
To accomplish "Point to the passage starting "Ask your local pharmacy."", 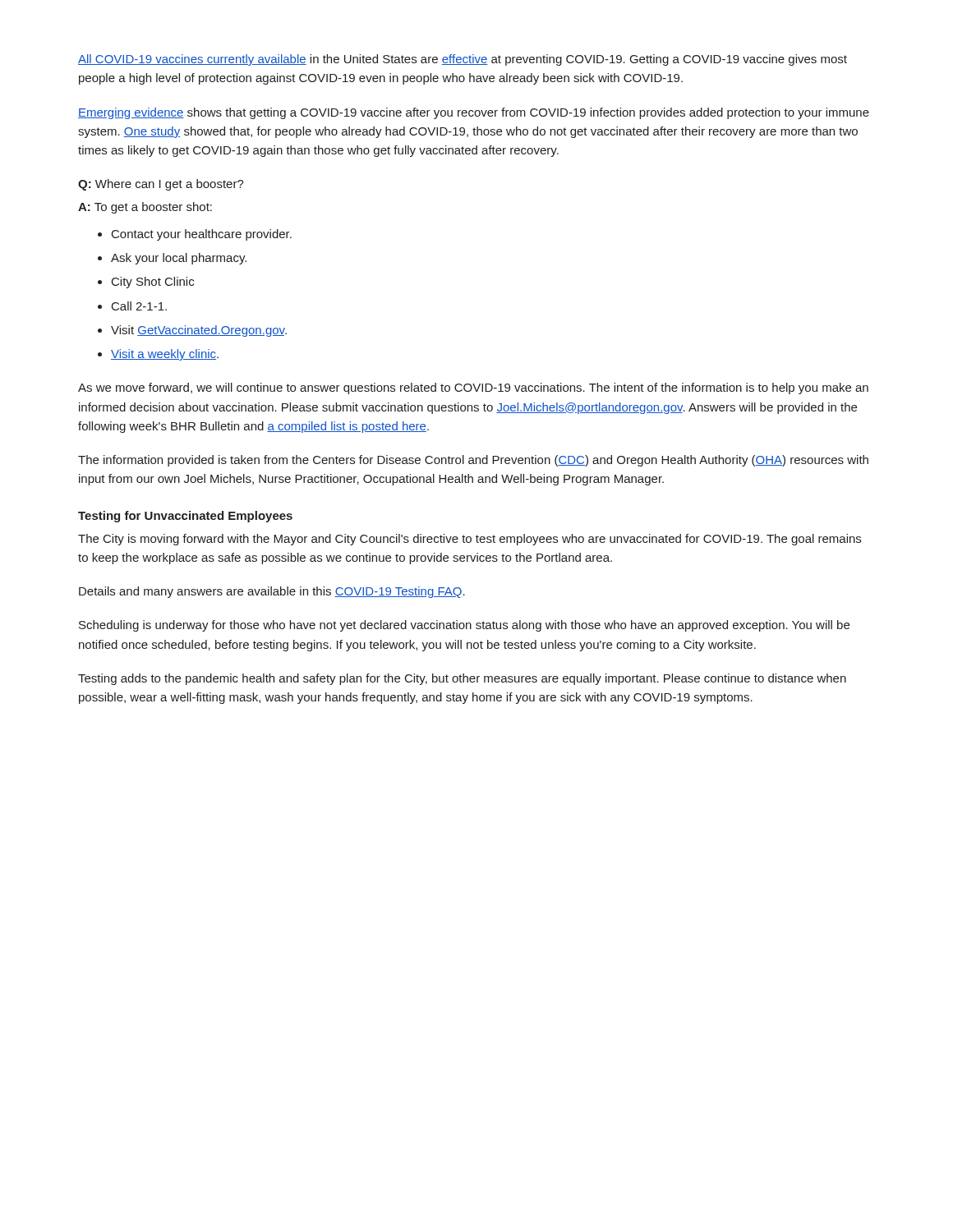I will [x=179, y=259].
